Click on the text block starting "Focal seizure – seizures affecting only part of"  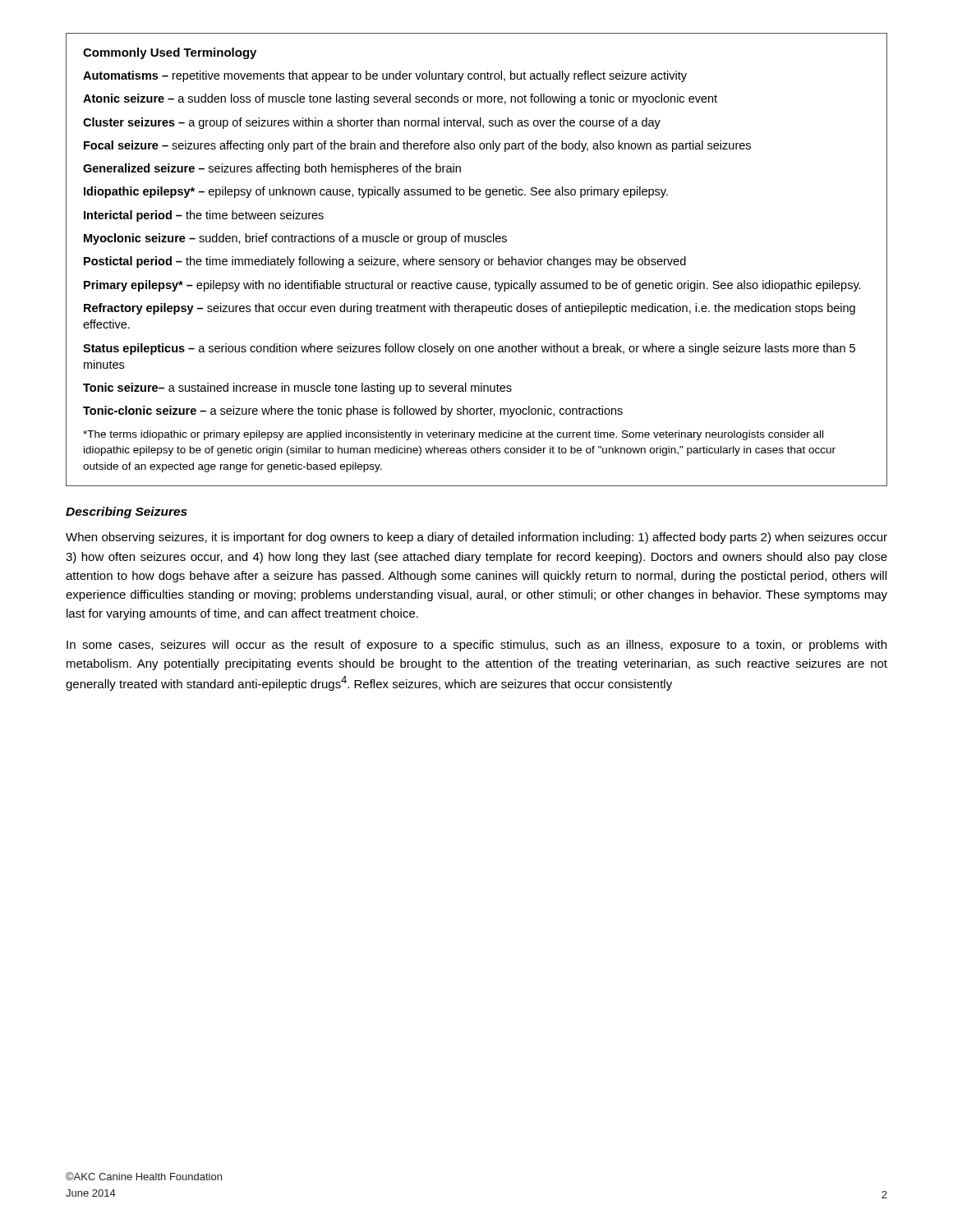click(x=417, y=145)
